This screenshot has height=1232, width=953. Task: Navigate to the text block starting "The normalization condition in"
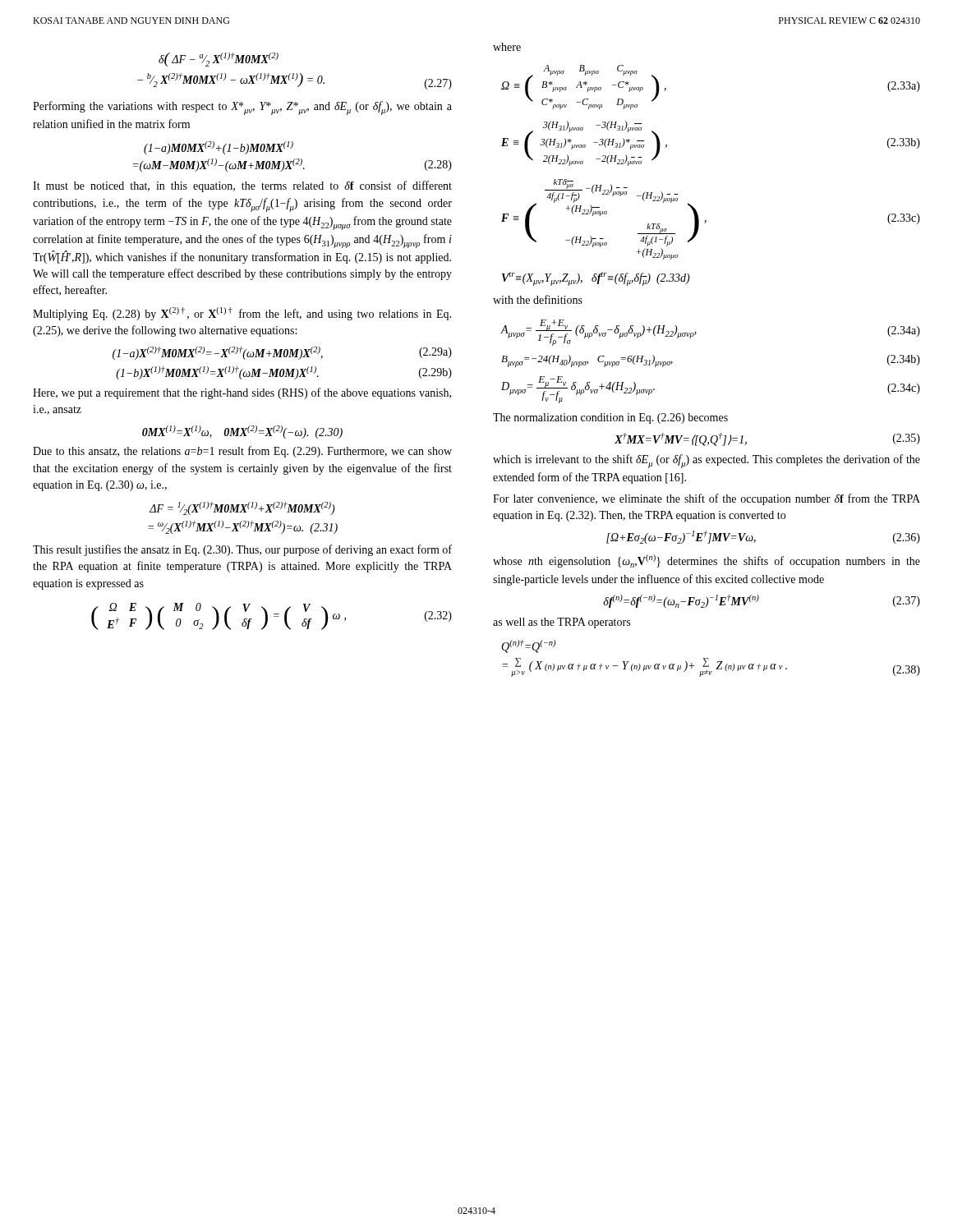coord(610,417)
